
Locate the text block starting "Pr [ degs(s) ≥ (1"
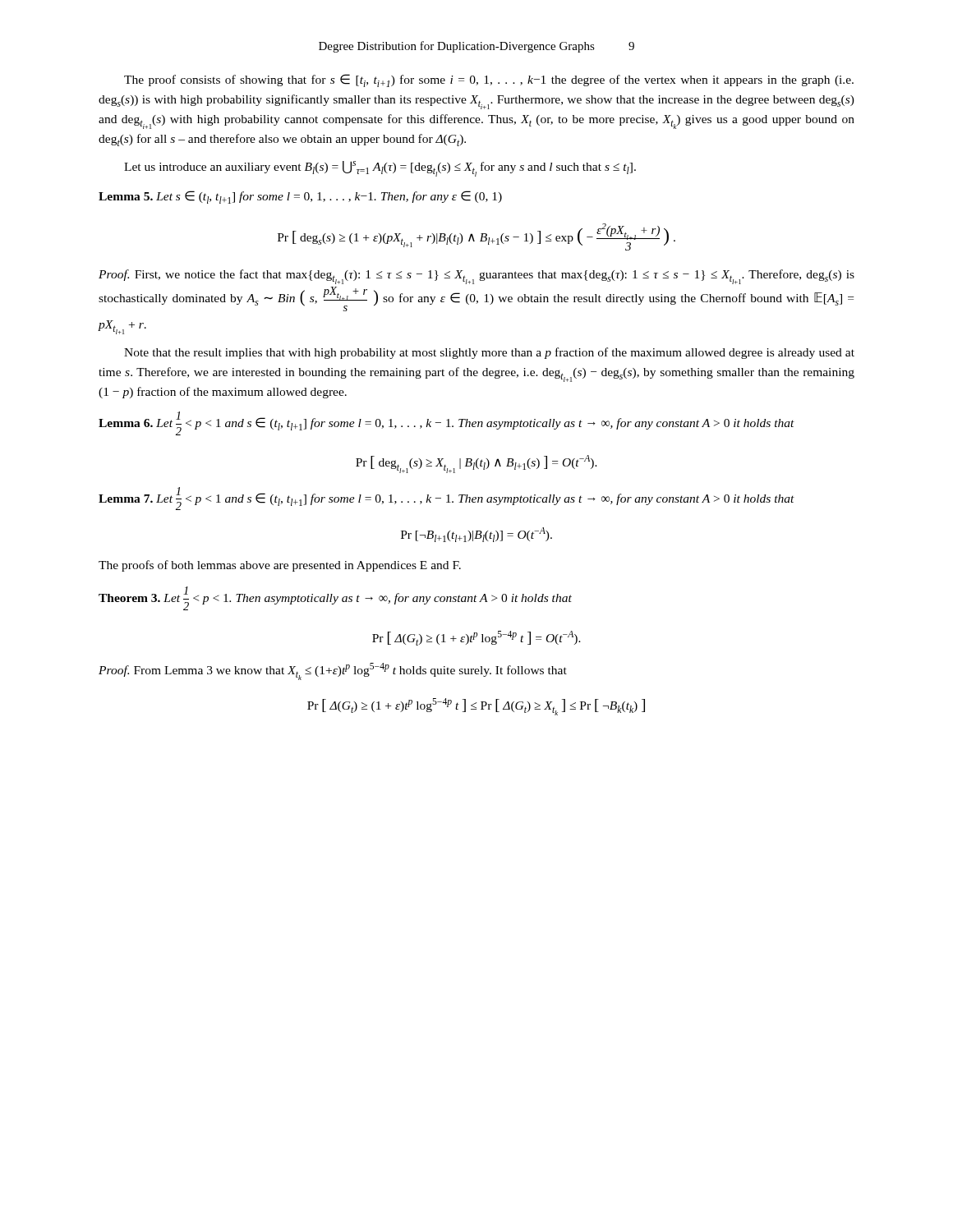tap(476, 237)
